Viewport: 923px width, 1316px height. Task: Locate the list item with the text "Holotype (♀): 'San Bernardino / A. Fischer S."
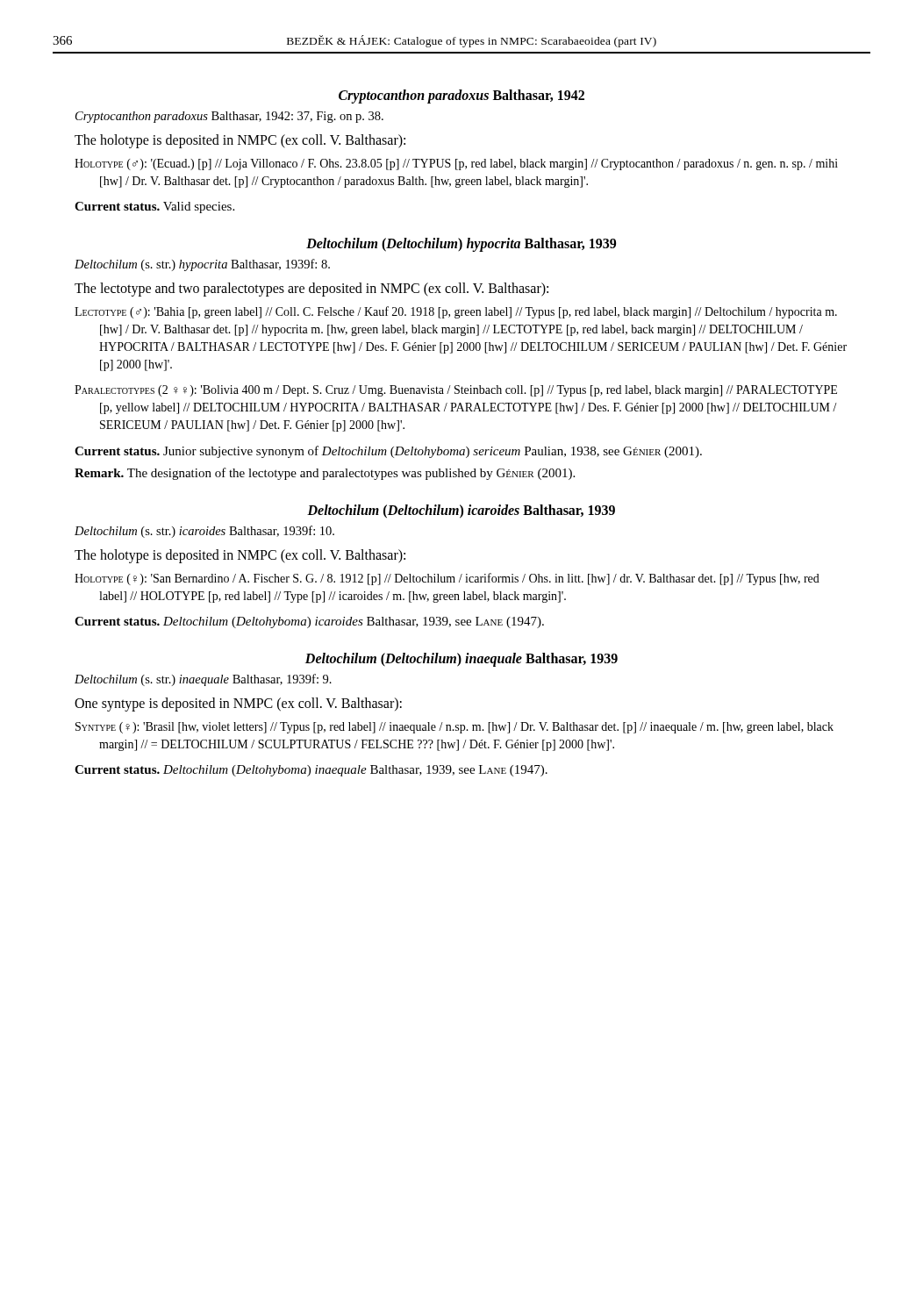447,587
